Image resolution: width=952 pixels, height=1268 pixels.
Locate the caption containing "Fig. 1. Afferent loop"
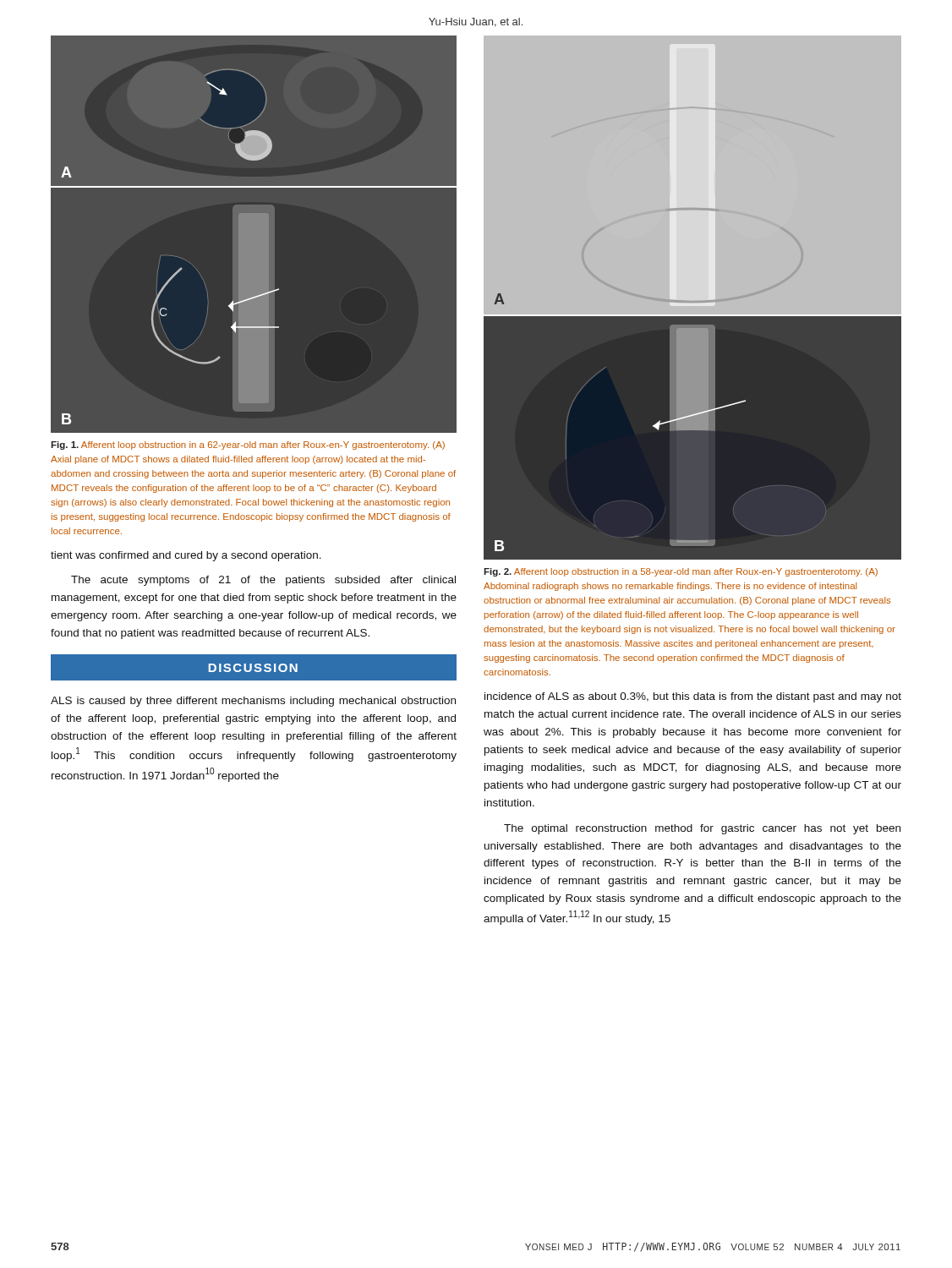click(253, 488)
